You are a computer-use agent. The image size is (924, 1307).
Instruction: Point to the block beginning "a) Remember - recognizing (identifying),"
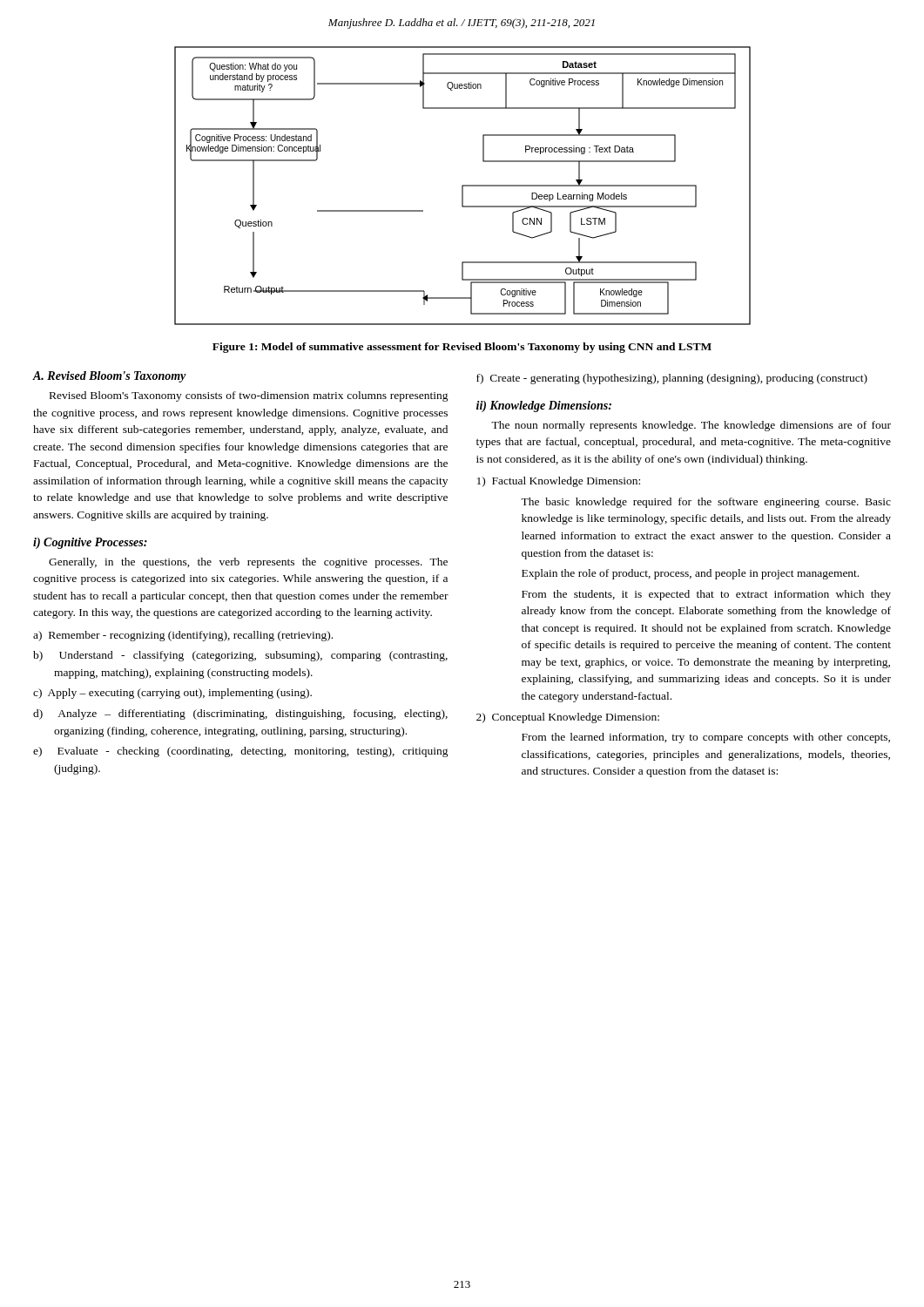click(183, 635)
